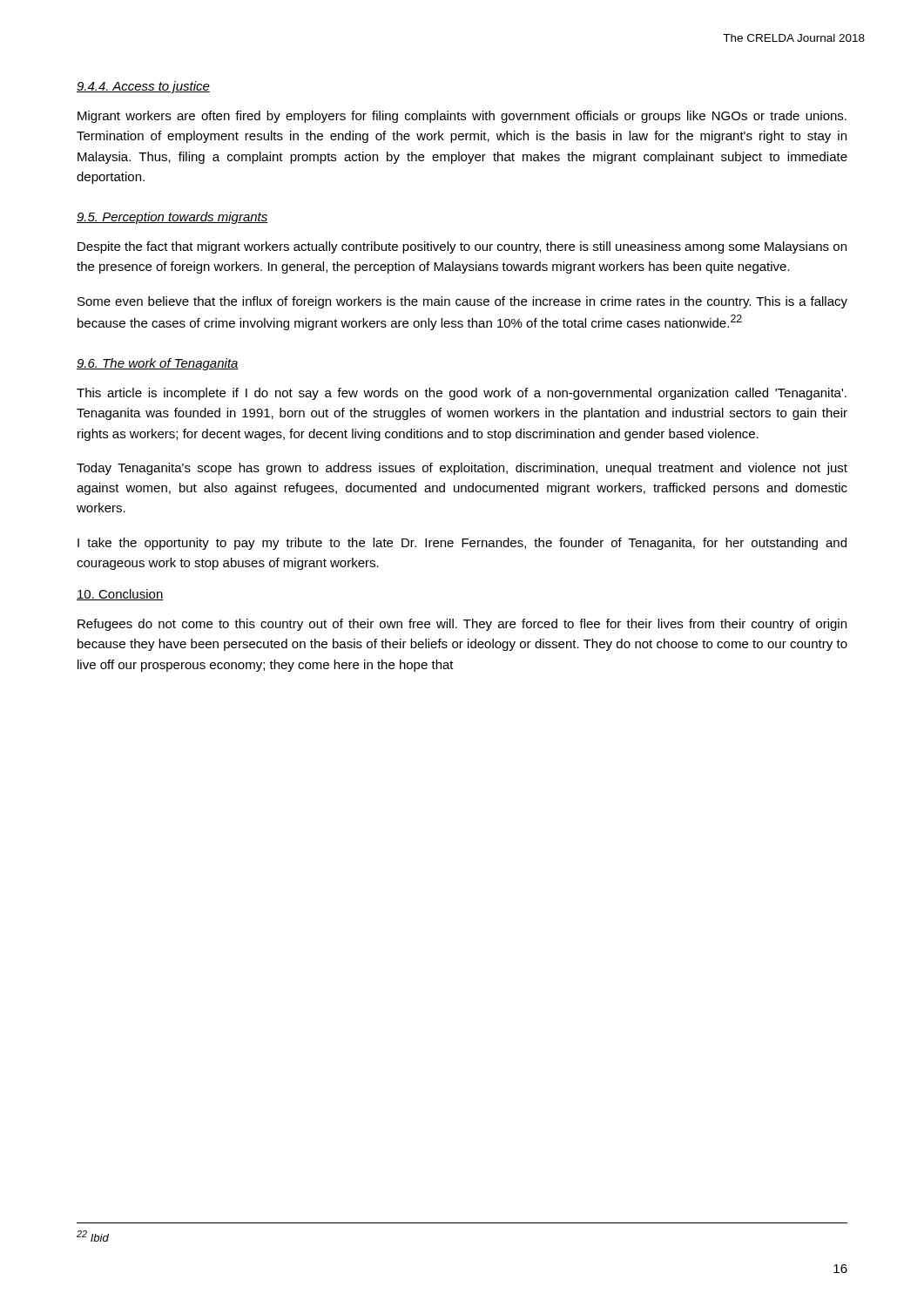
Task: Locate the text block with the text "Some even believe that"
Action: [462, 312]
